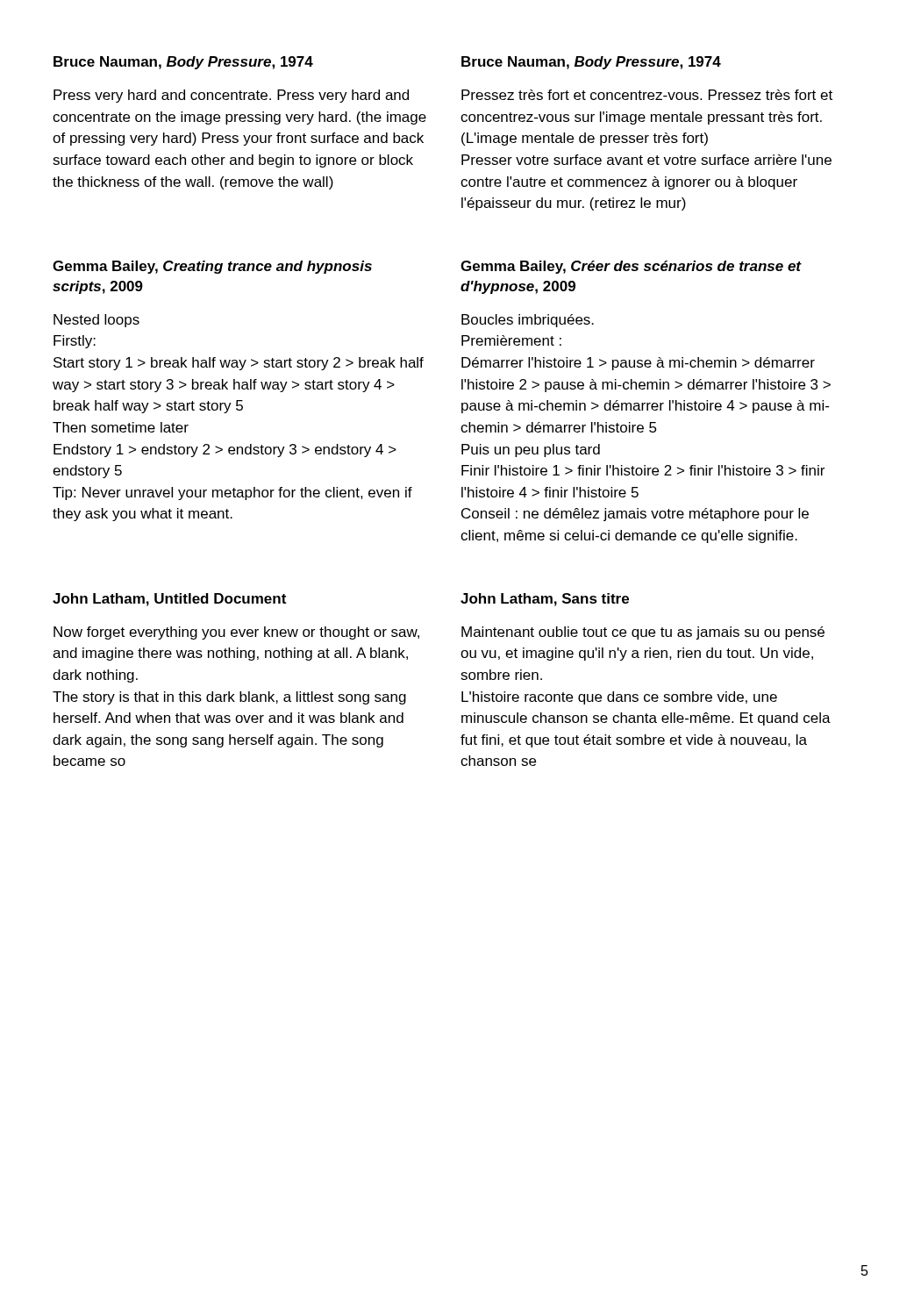Viewport: 921px width, 1316px height.
Task: Locate the section header containing "Gemma Bailey, Créer des scénarios de transe"
Action: tap(631, 276)
